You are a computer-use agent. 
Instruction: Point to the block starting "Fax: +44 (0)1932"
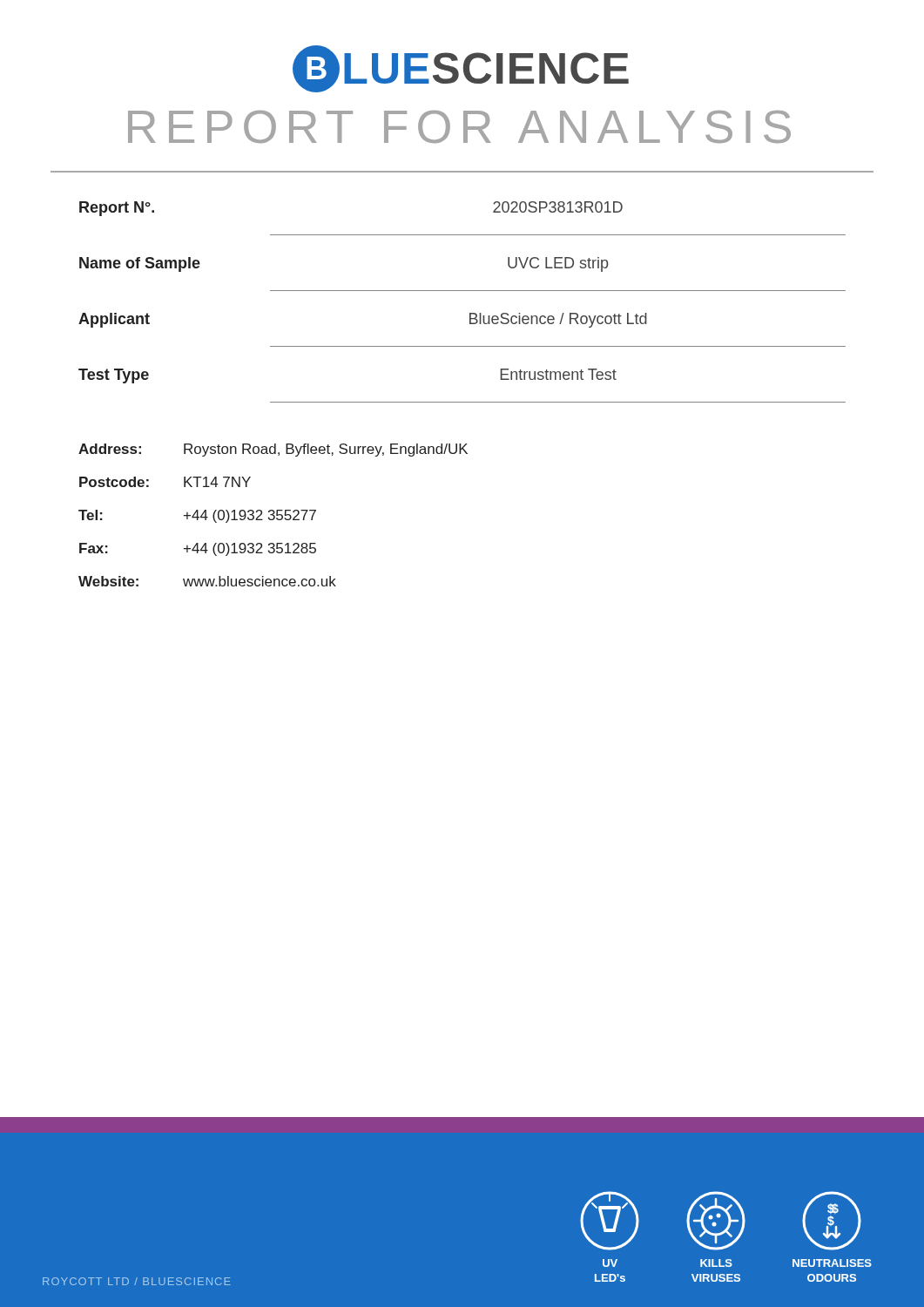coord(198,549)
